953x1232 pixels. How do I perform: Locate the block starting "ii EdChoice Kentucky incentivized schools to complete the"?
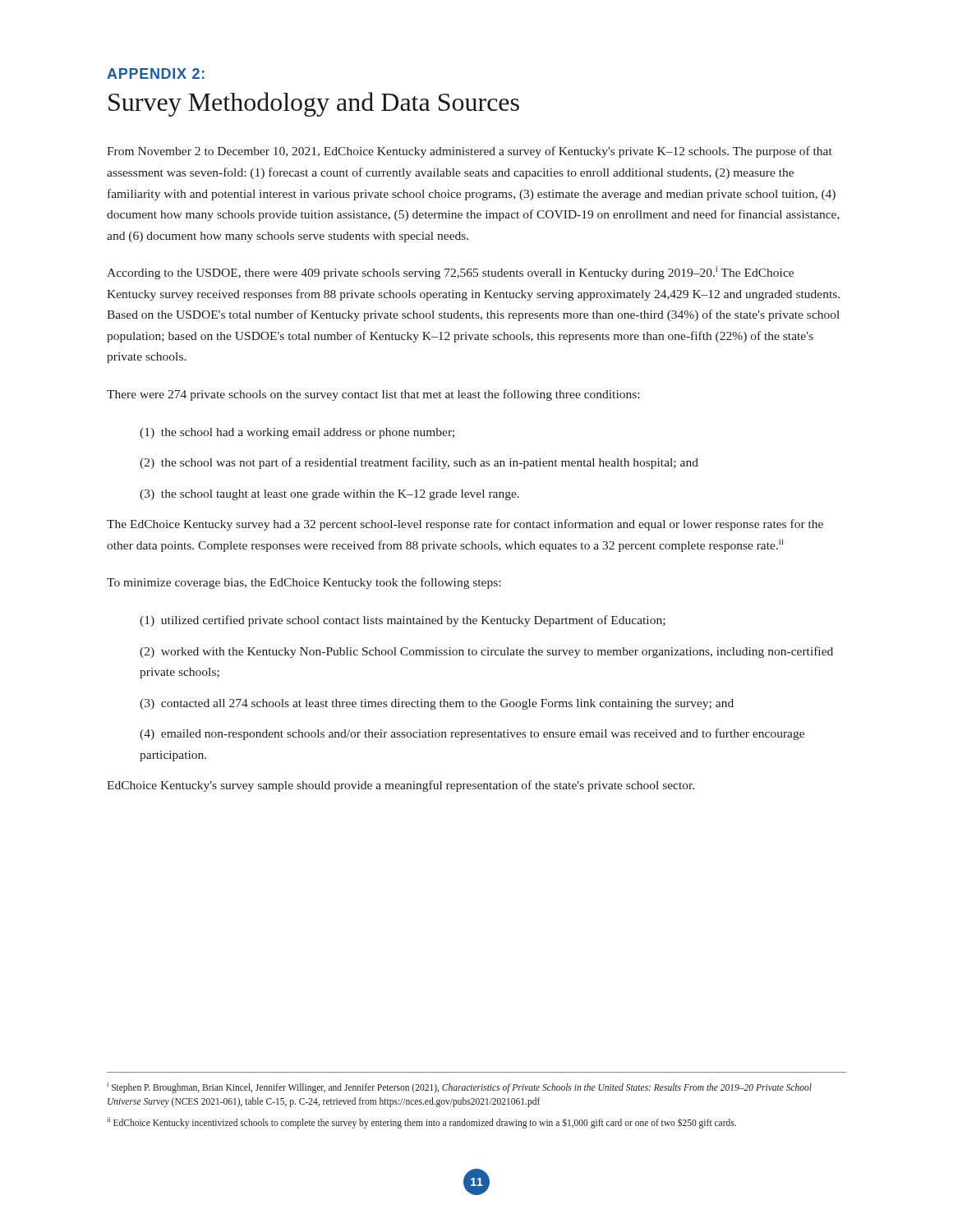422,1122
